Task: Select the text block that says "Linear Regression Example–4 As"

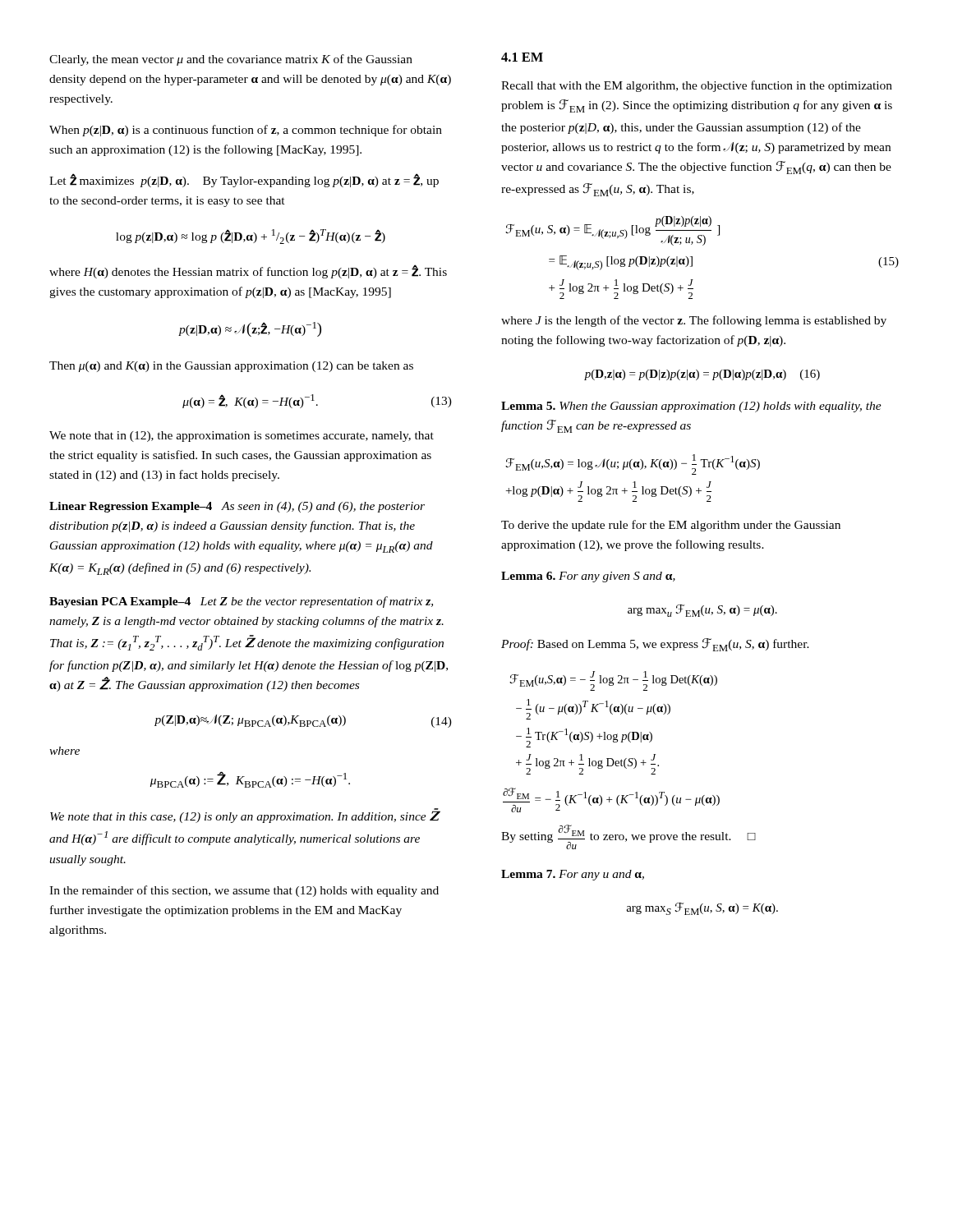Action: coord(241,538)
